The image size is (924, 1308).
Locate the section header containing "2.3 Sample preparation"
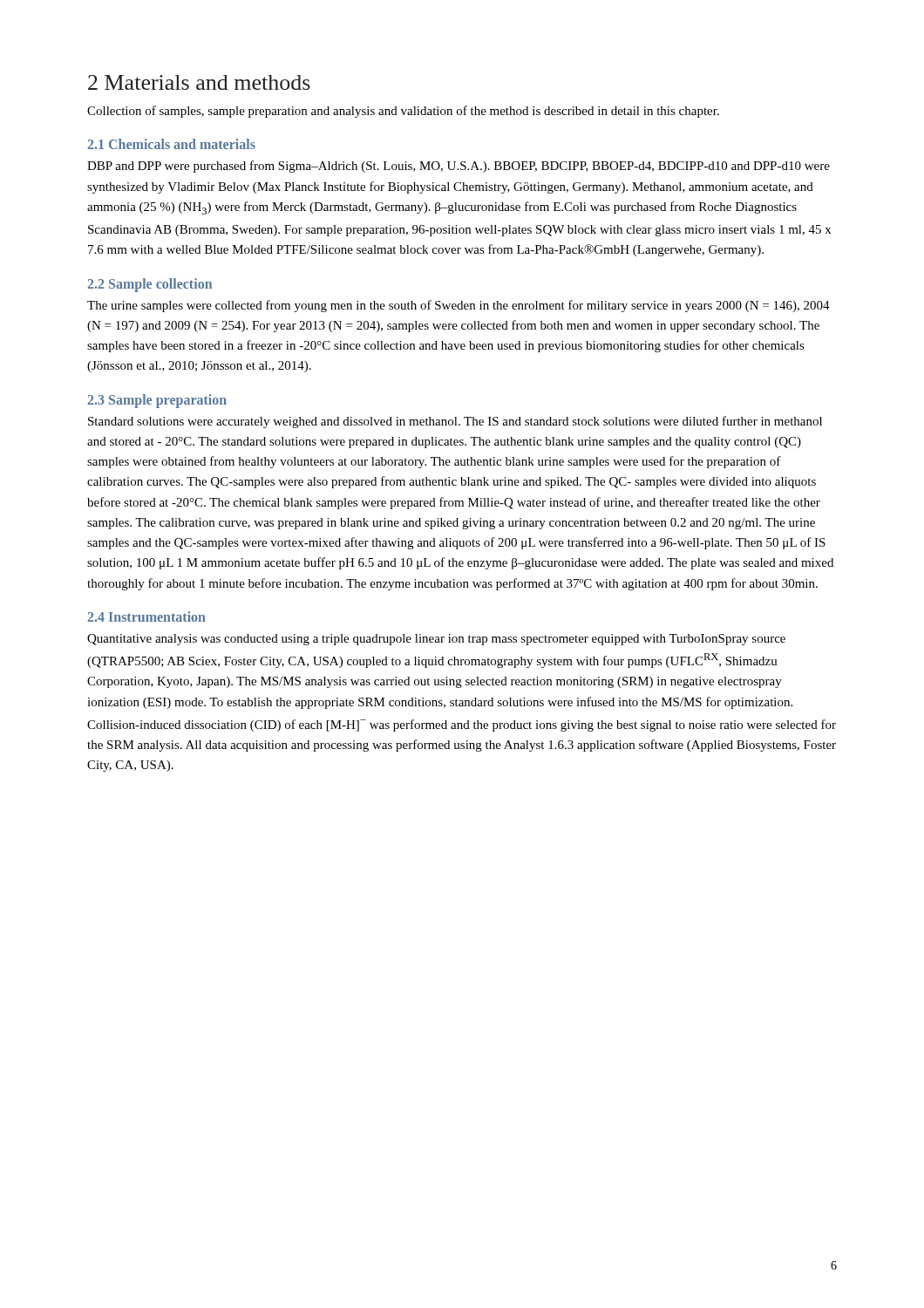[x=157, y=400]
